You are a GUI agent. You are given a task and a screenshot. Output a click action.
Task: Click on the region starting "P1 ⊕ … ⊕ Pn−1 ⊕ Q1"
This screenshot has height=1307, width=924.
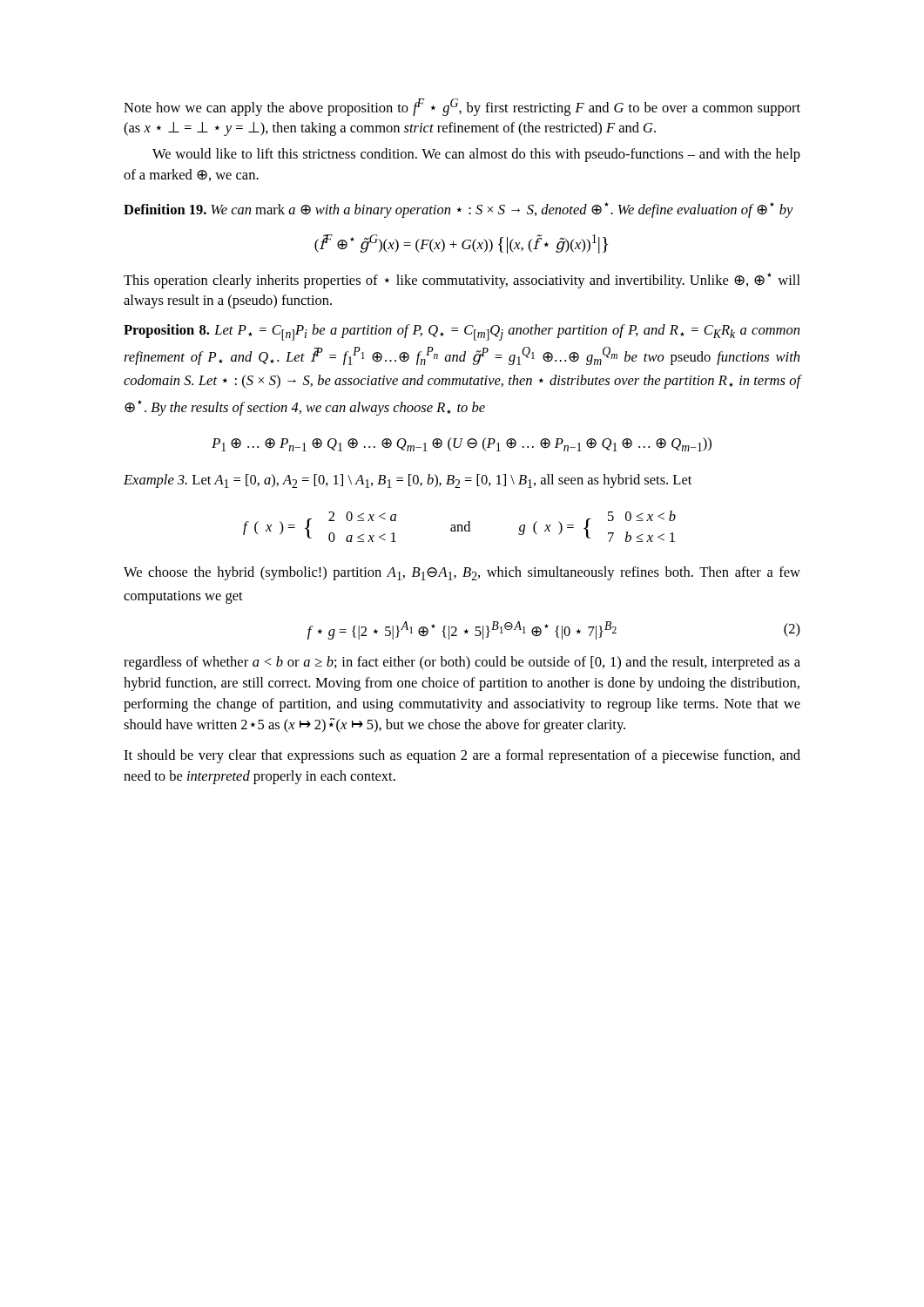462,445
